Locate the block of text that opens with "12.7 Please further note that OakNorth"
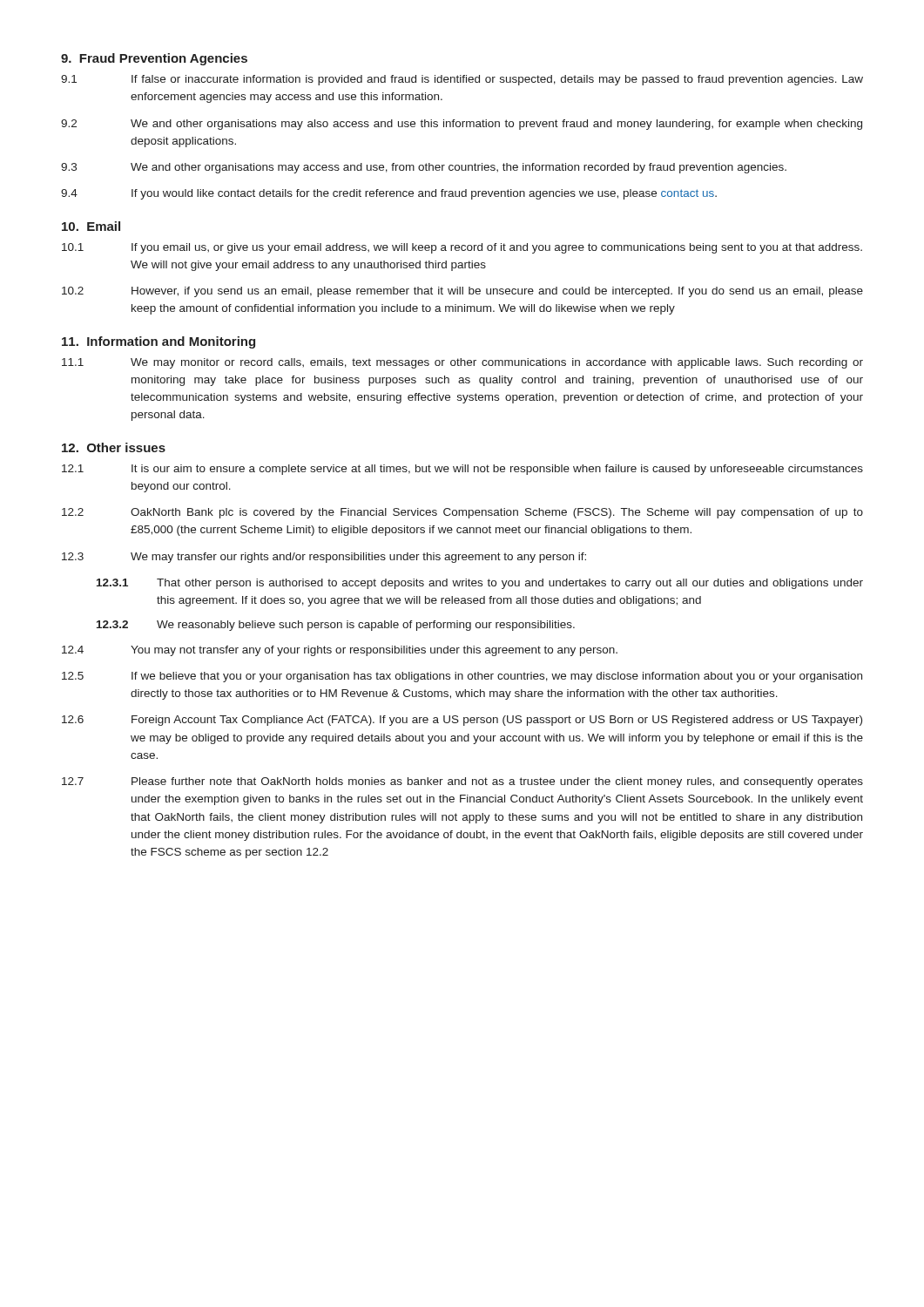The image size is (924, 1307). [462, 817]
